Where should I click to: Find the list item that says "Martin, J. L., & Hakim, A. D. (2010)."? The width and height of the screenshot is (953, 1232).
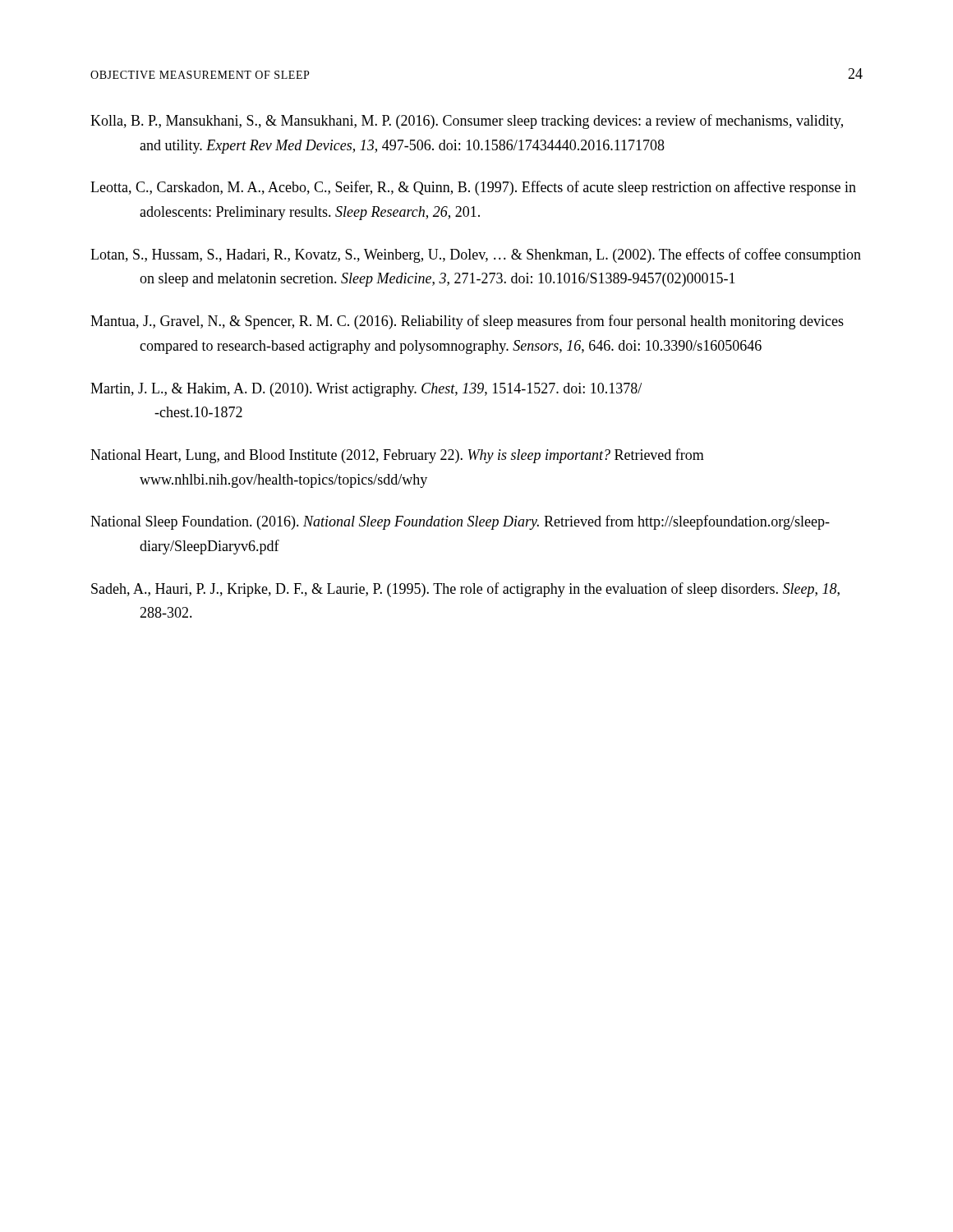click(x=366, y=400)
